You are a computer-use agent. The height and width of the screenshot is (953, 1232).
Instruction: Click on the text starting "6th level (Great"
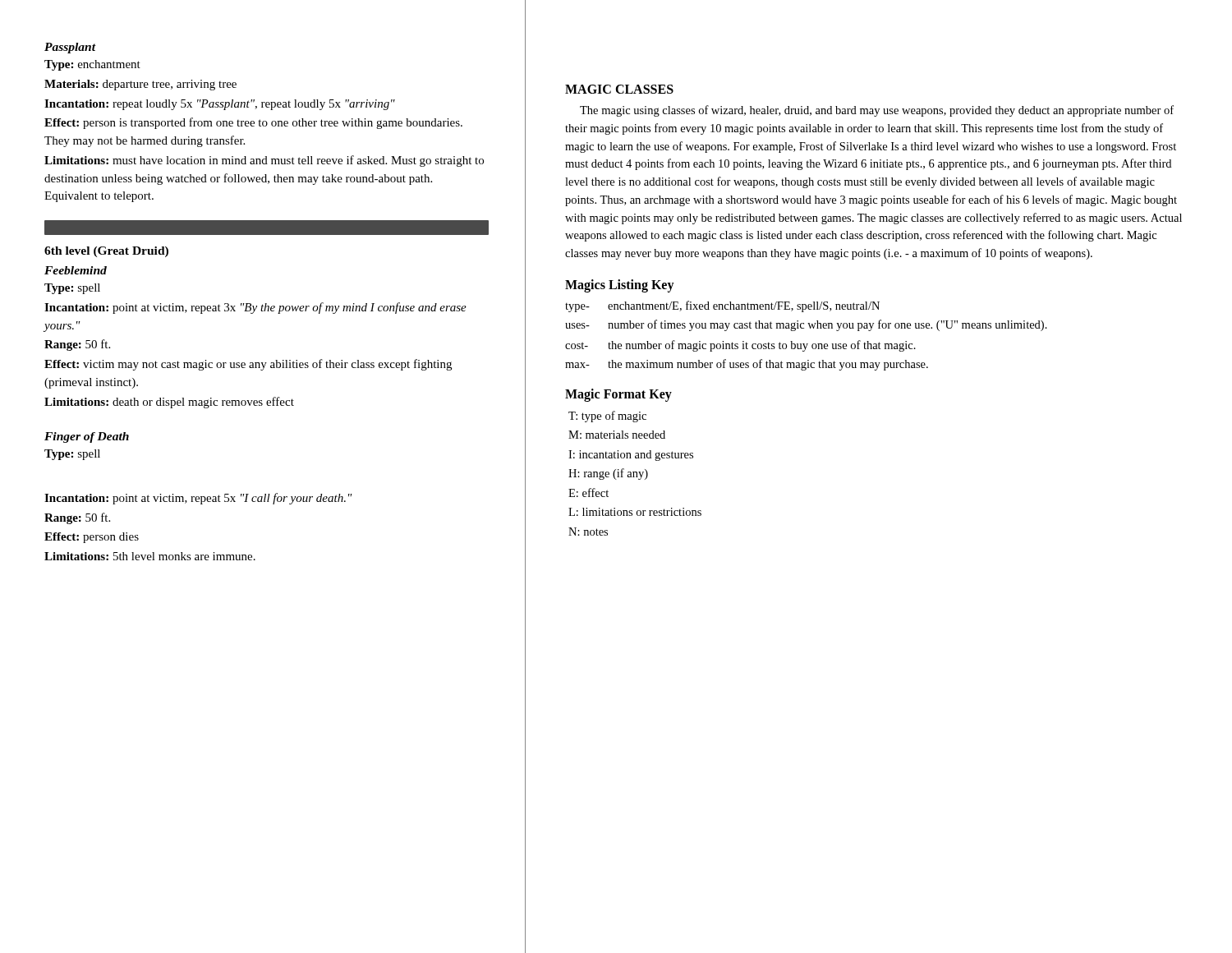click(x=107, y=250)
